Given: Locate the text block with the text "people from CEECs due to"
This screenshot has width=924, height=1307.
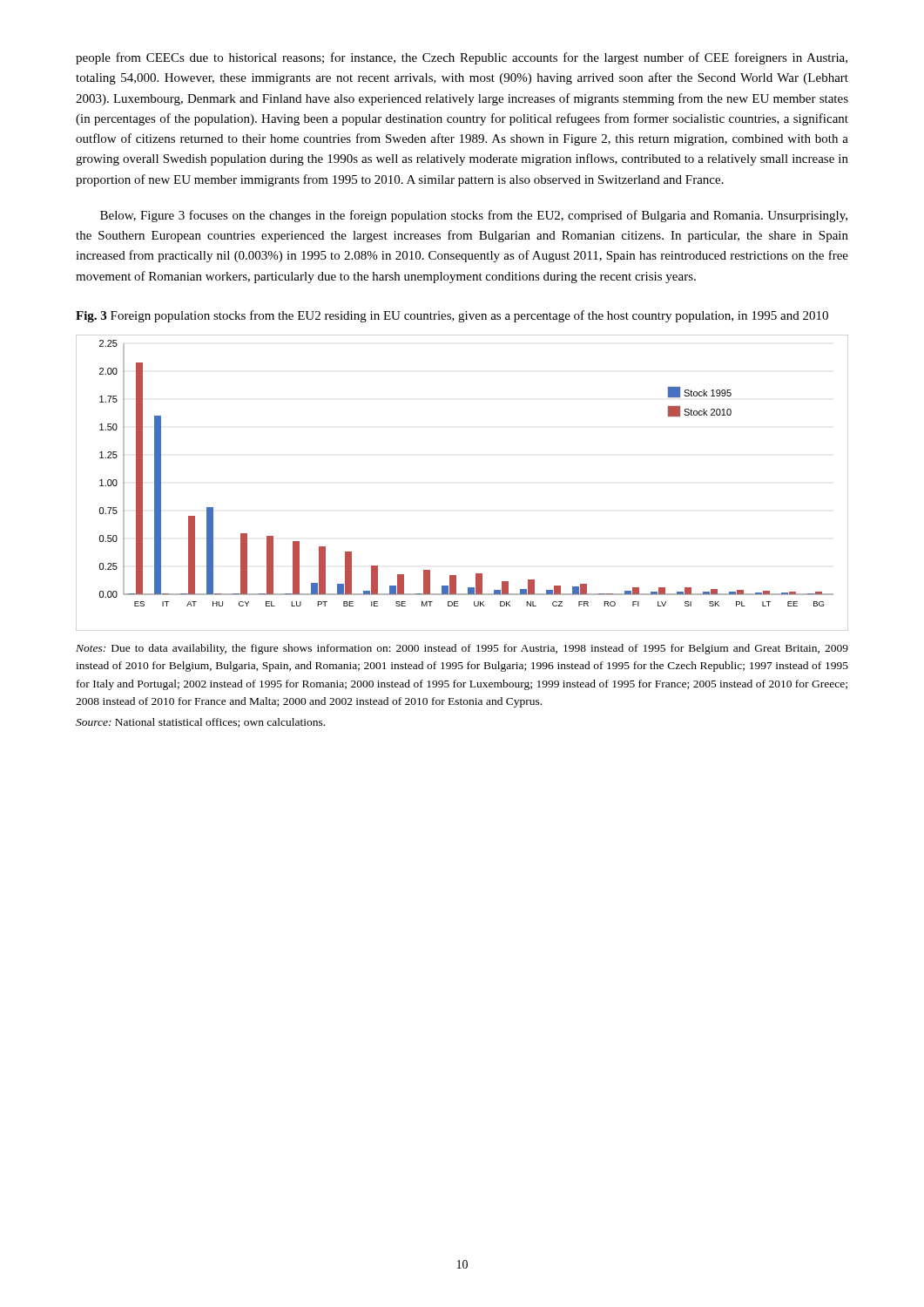Looking at the screenshot, I should 462,118.
